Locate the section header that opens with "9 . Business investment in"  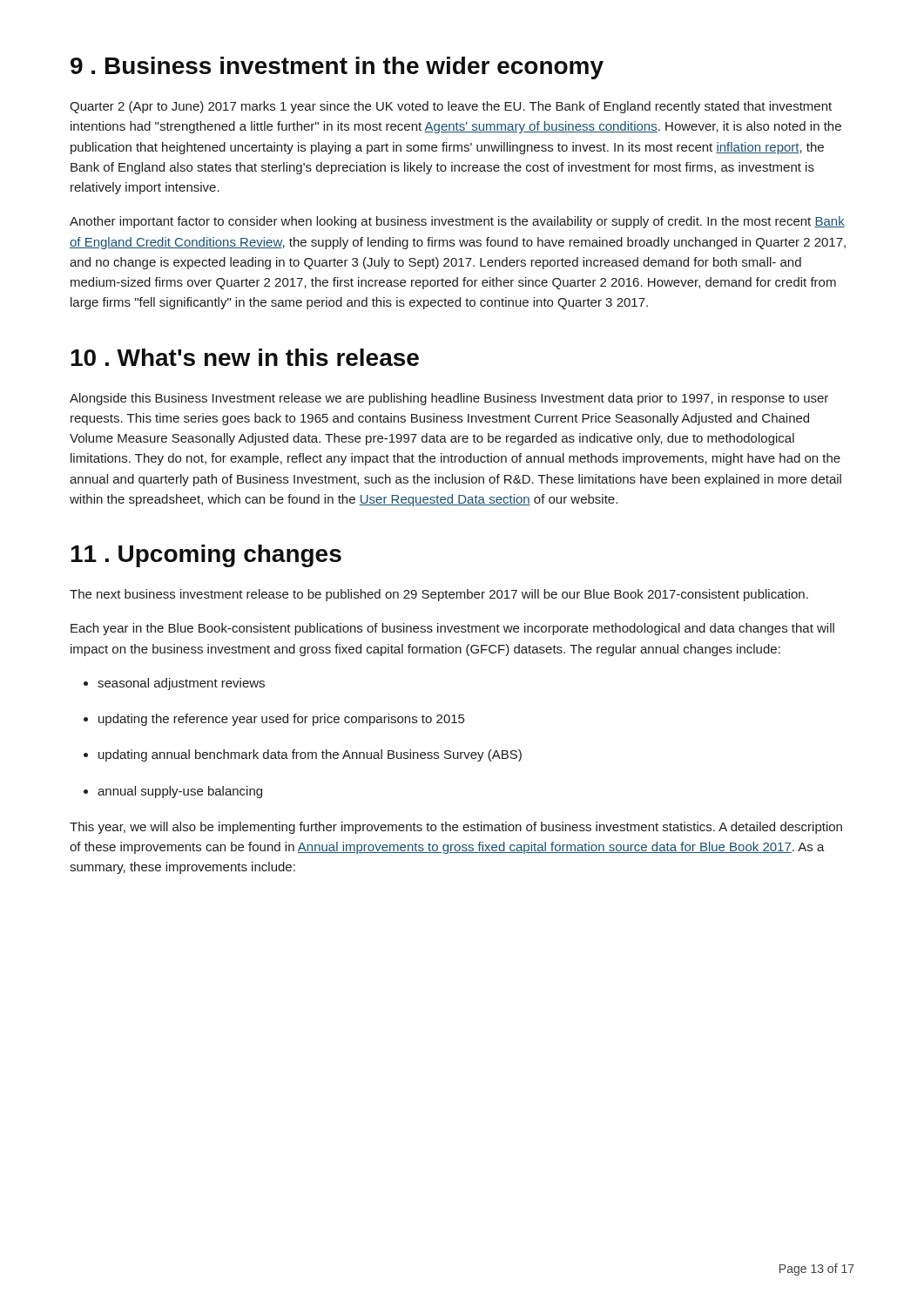point(462,66)
